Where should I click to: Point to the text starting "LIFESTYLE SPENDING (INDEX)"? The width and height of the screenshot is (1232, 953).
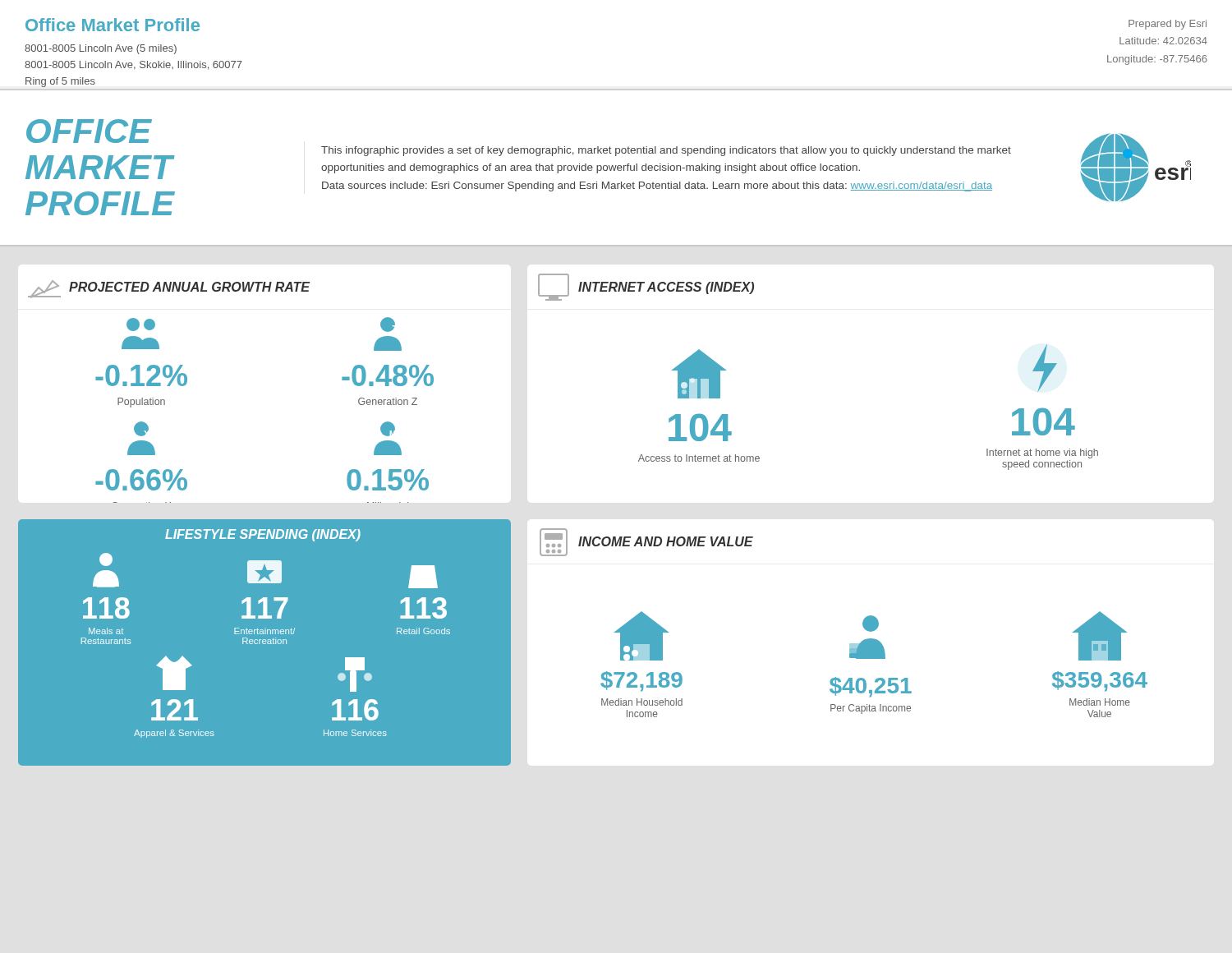tap(263, 534)
